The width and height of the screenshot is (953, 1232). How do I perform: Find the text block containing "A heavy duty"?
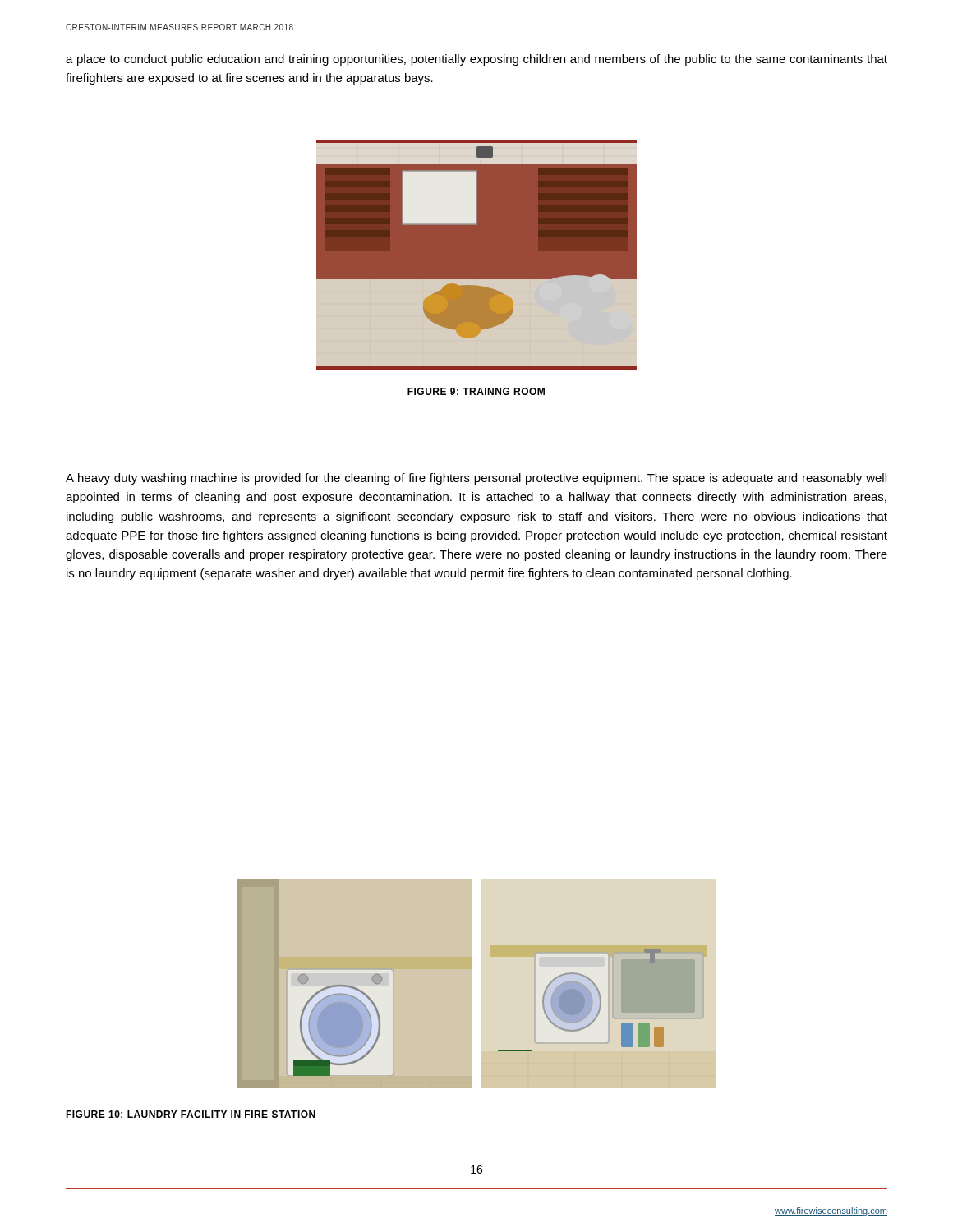[476, 525]
